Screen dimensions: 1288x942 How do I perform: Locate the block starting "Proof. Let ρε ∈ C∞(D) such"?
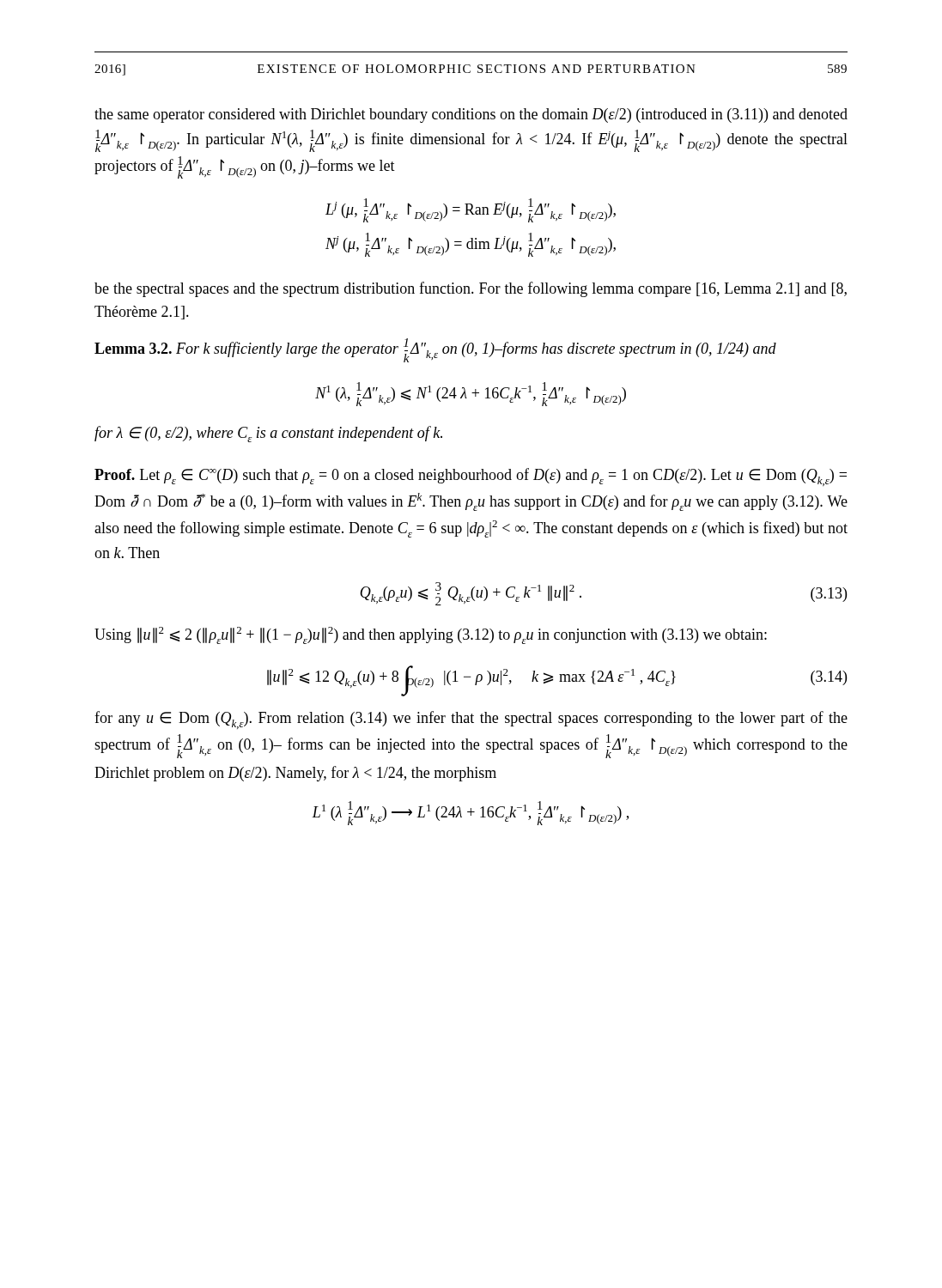(x=471, y=514)
